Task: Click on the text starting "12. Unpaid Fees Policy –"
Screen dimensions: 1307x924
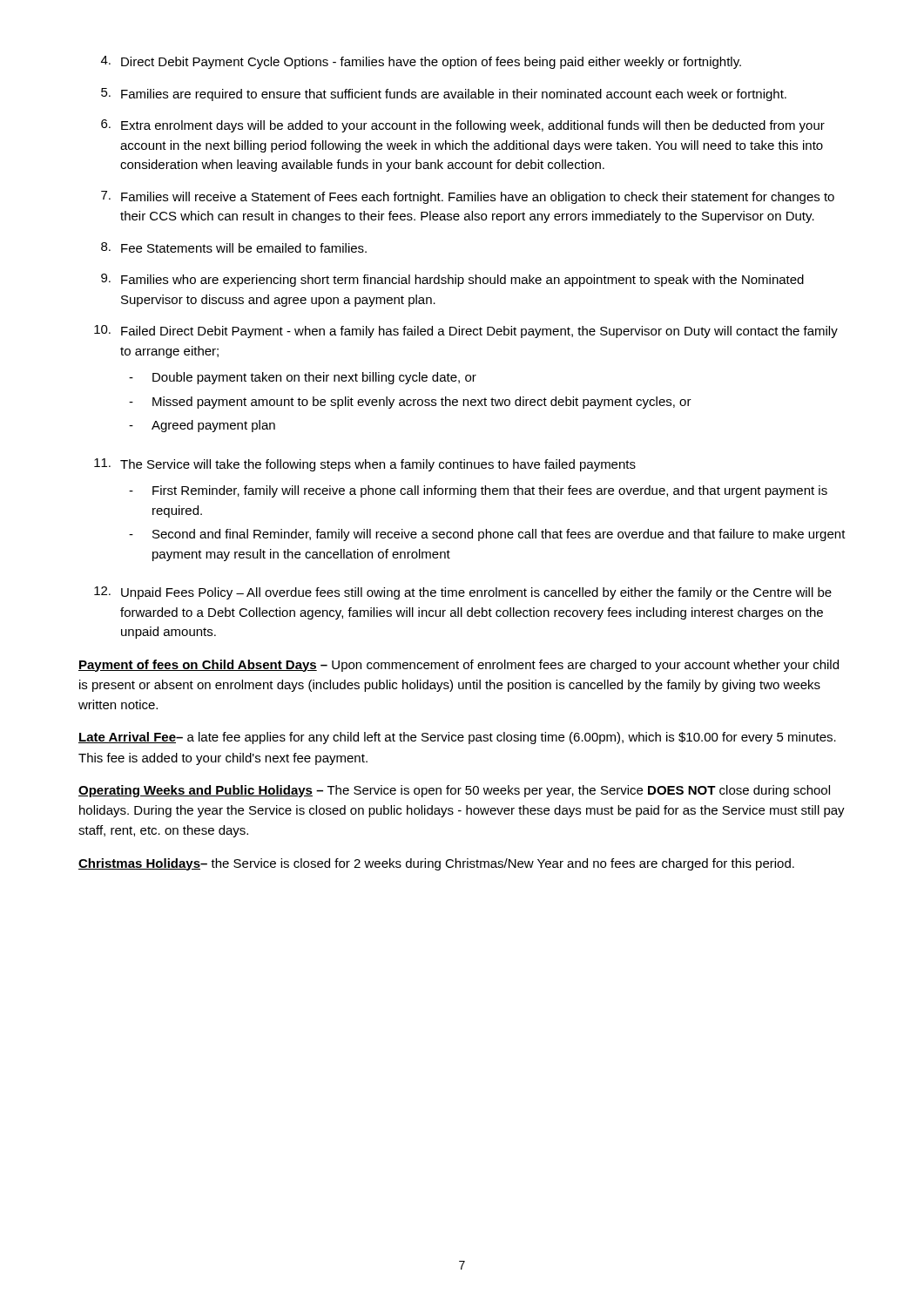Action: [462, 612]
